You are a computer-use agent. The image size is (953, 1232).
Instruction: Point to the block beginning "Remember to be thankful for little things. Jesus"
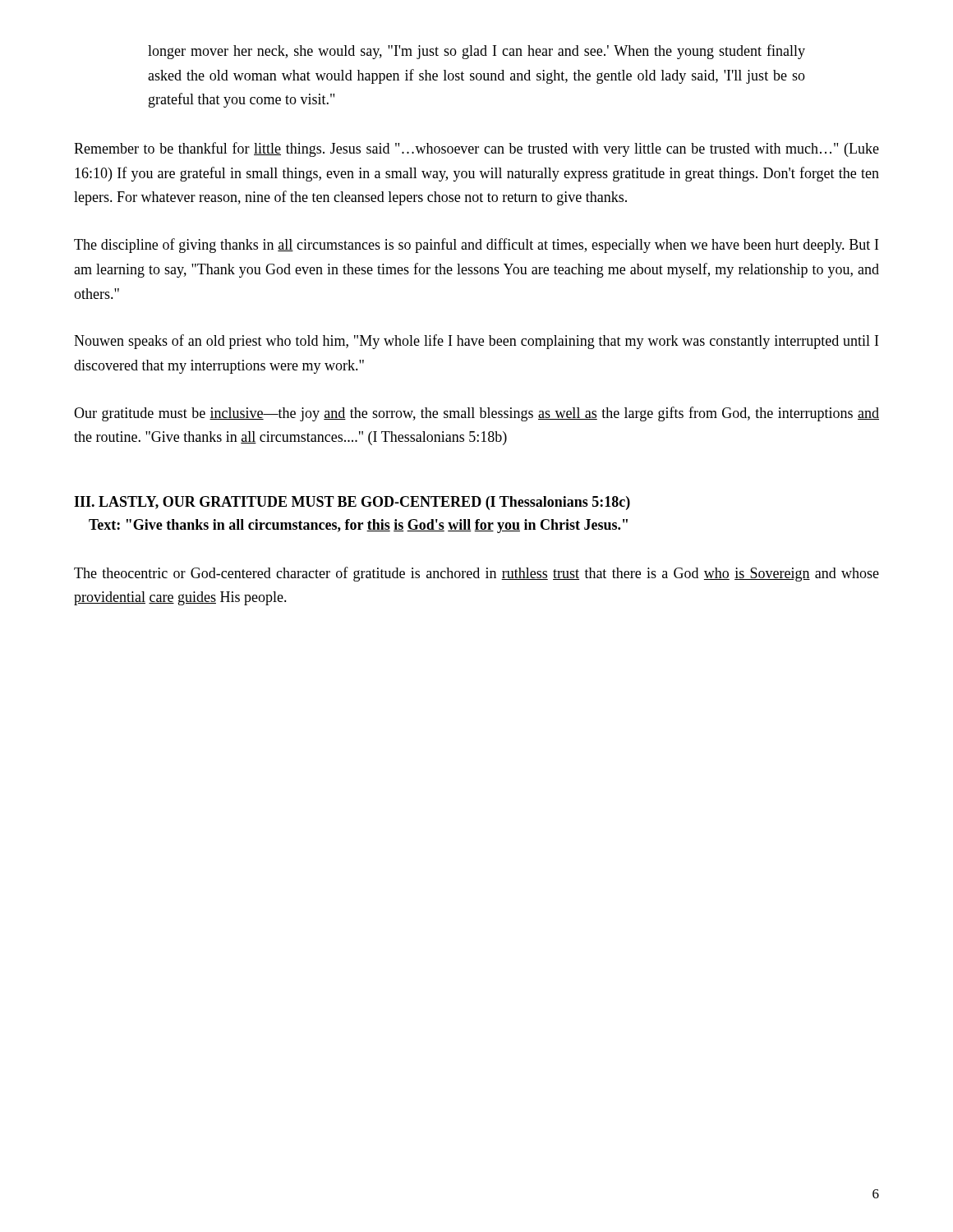pos(476,173)
